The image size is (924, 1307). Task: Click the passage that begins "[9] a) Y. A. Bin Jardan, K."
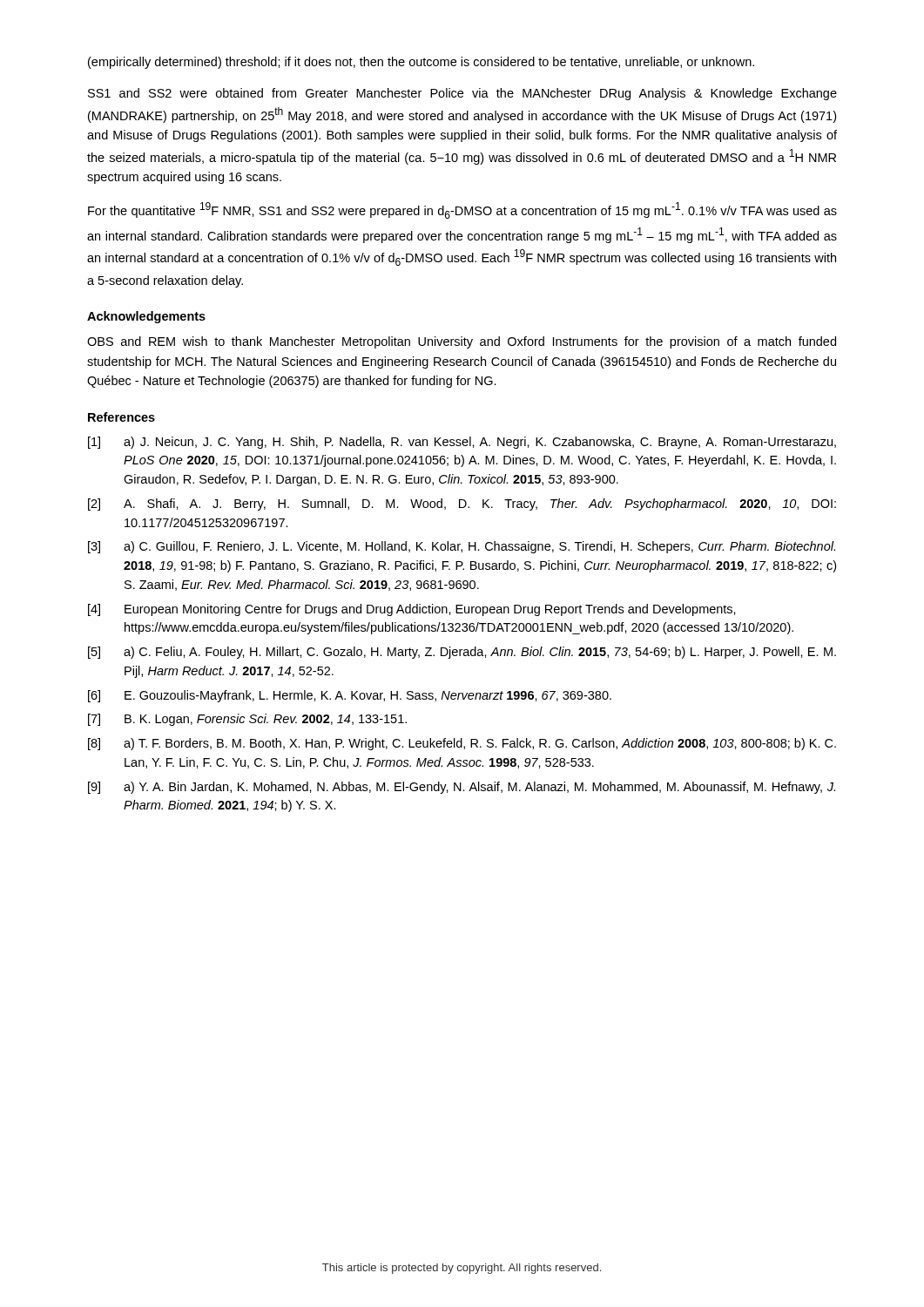pos(462,797)
